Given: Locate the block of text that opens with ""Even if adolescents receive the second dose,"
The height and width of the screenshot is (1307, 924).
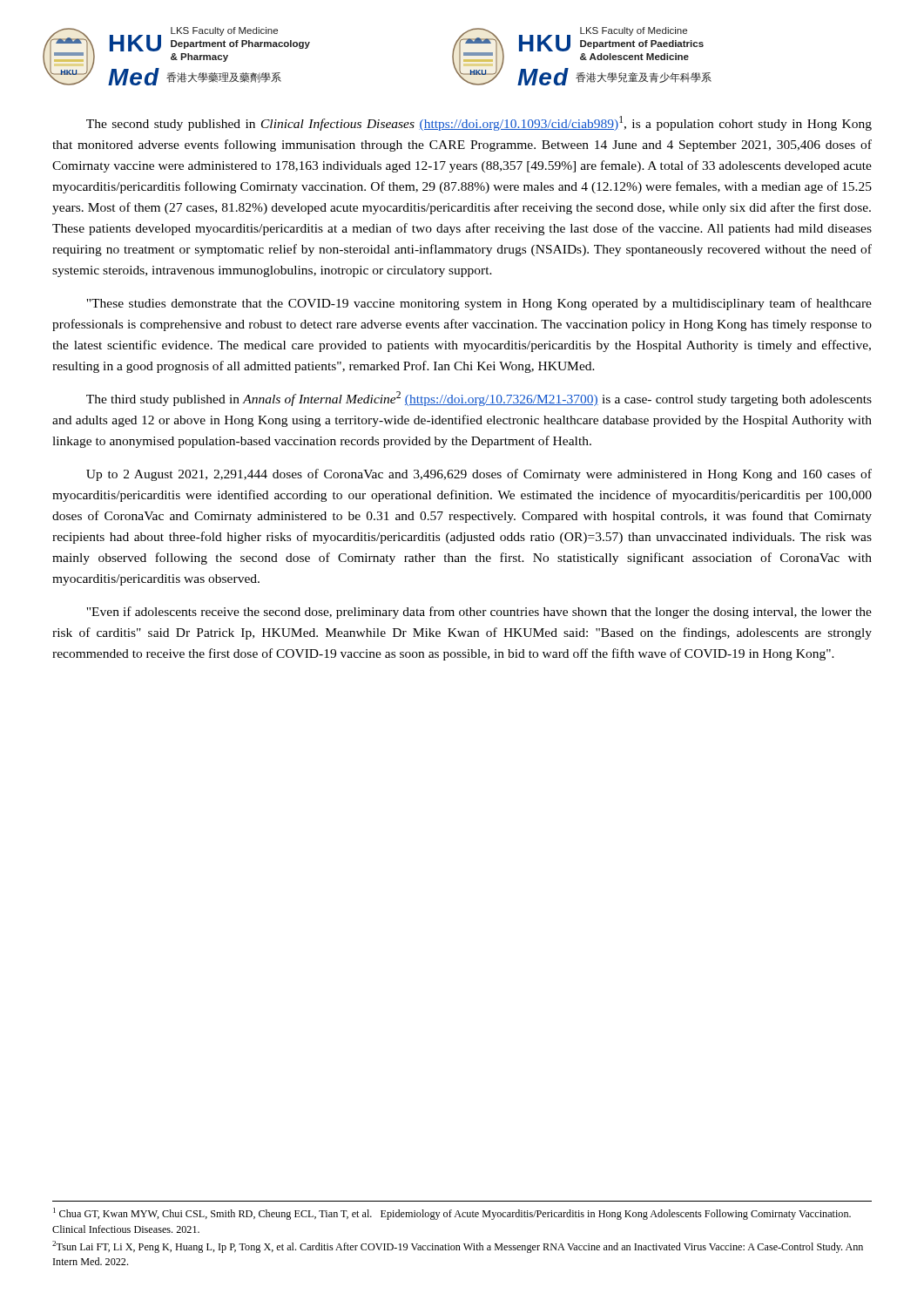Looking at the screenshot, I should [462, 633].
